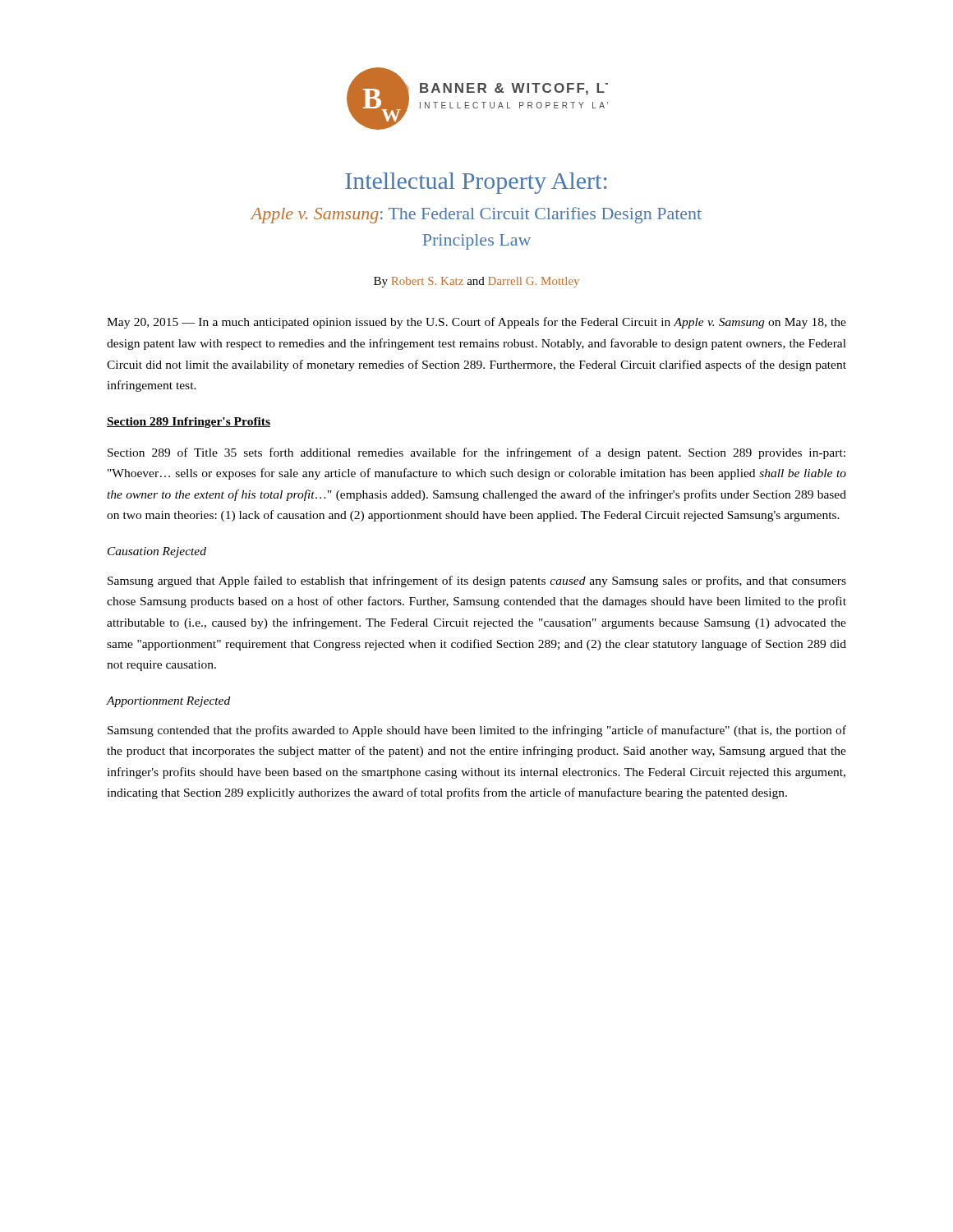The width and height of the screenshot is (953, 1232).
Task: Find the text block with the text "Samsung argued that Apple failed to establish that"
Action: 476,622
